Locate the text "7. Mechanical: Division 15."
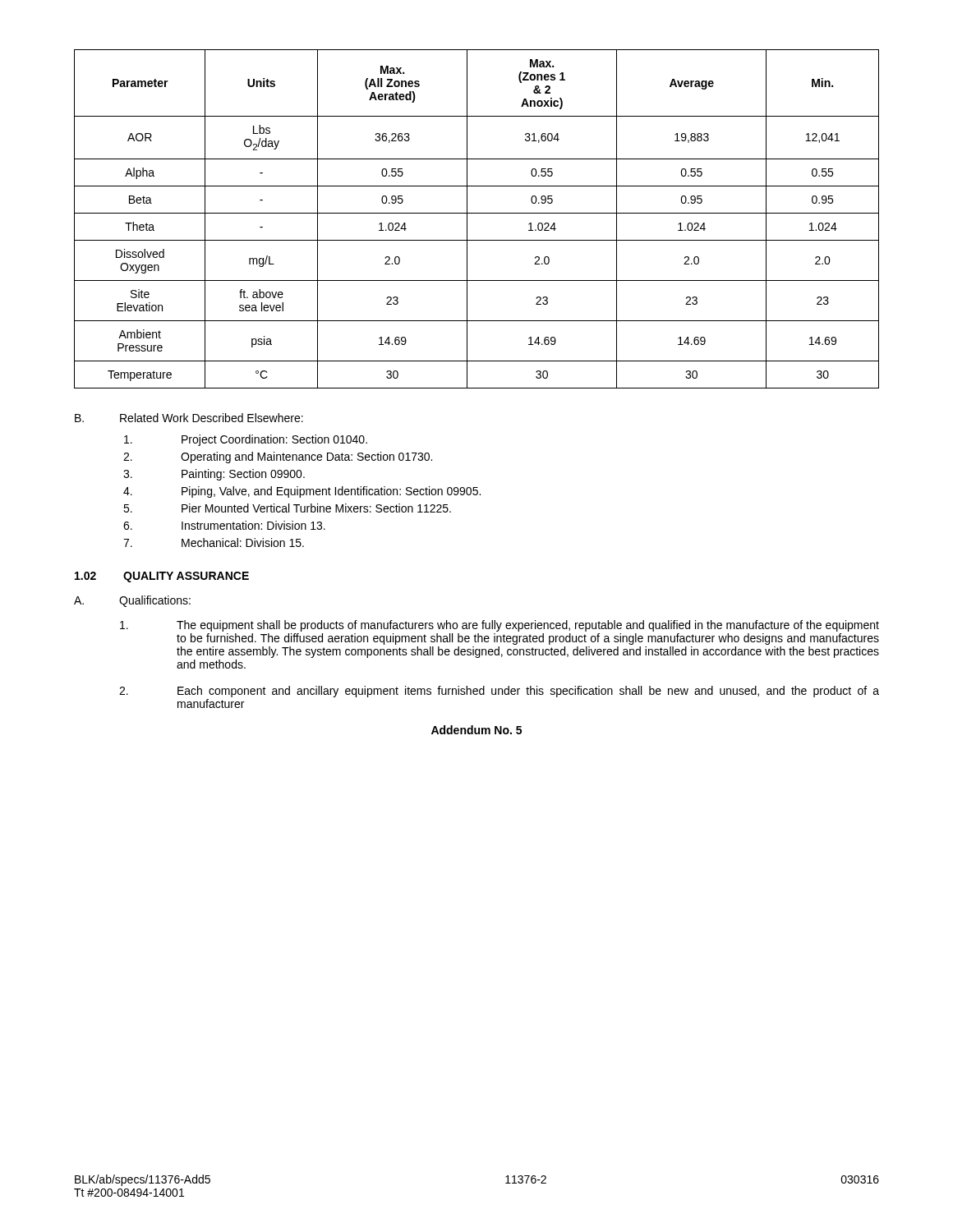The image size is (953, 1232). point(214,542)
